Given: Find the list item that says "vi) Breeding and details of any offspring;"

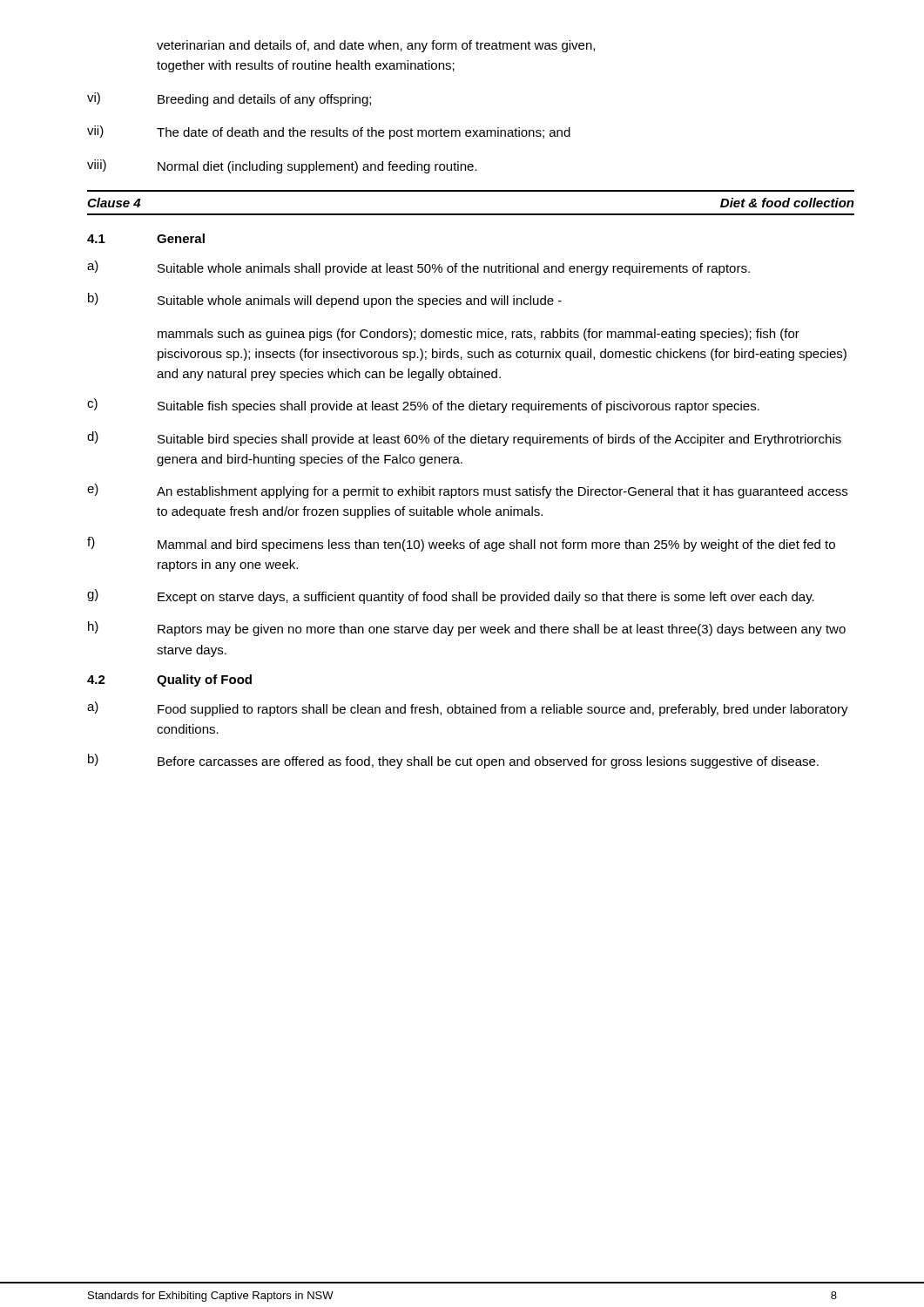Looking at the screenshot, I should pos(229,99).
